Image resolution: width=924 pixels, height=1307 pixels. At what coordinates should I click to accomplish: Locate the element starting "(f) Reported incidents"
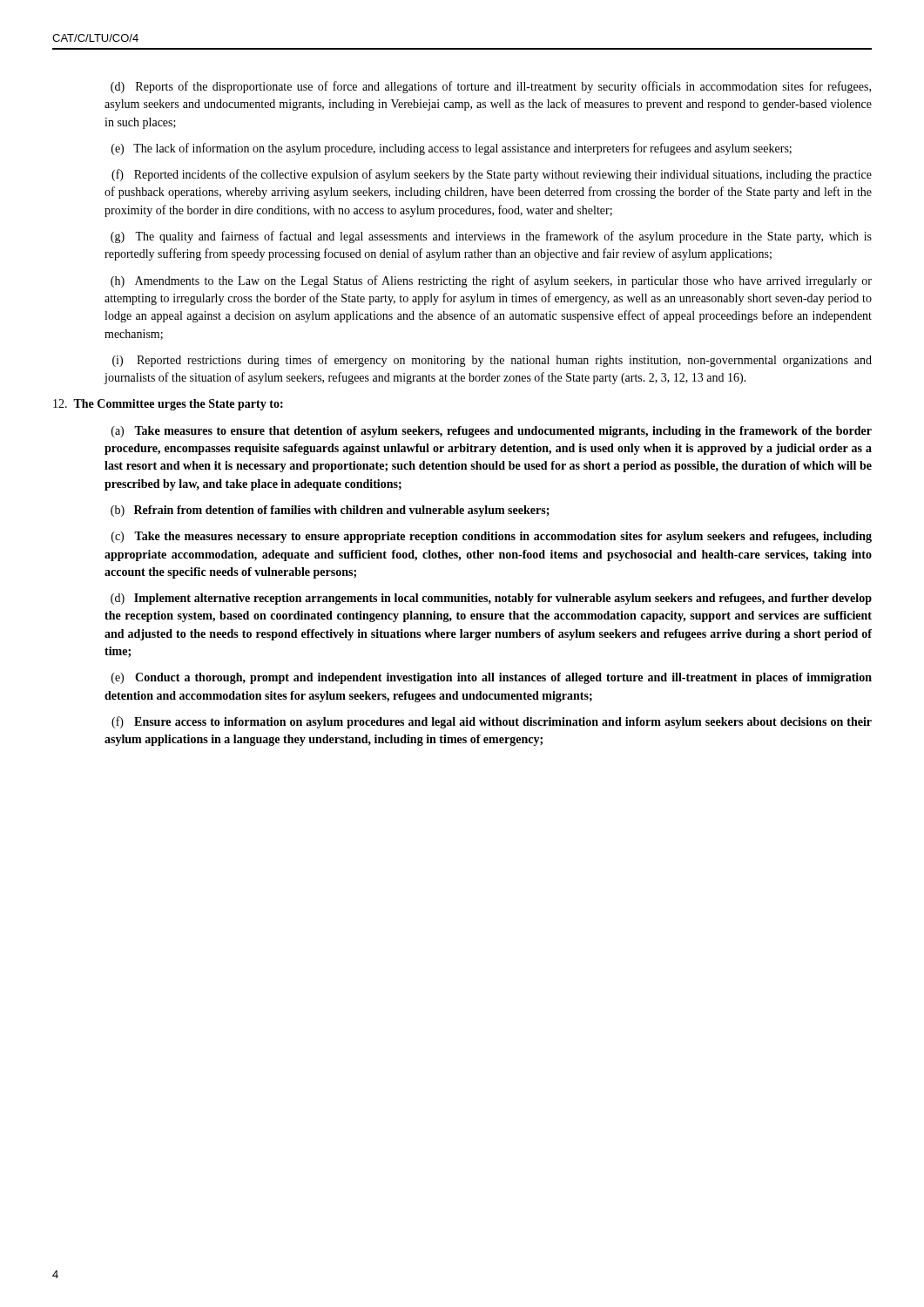pos(488,192)
